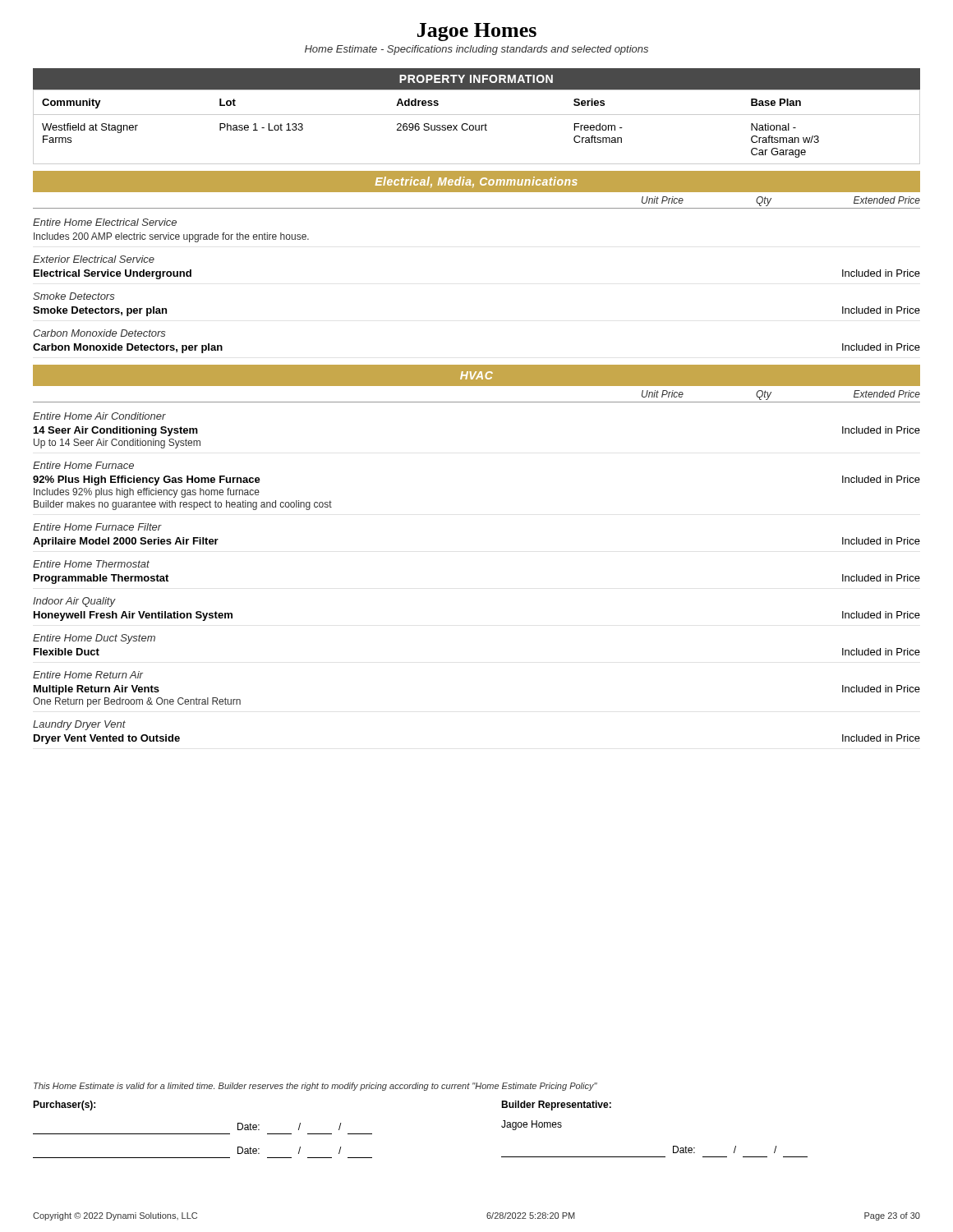Select the block starting "Entire Home Duct System Flexible Duct Included in"

pos(94,639)
